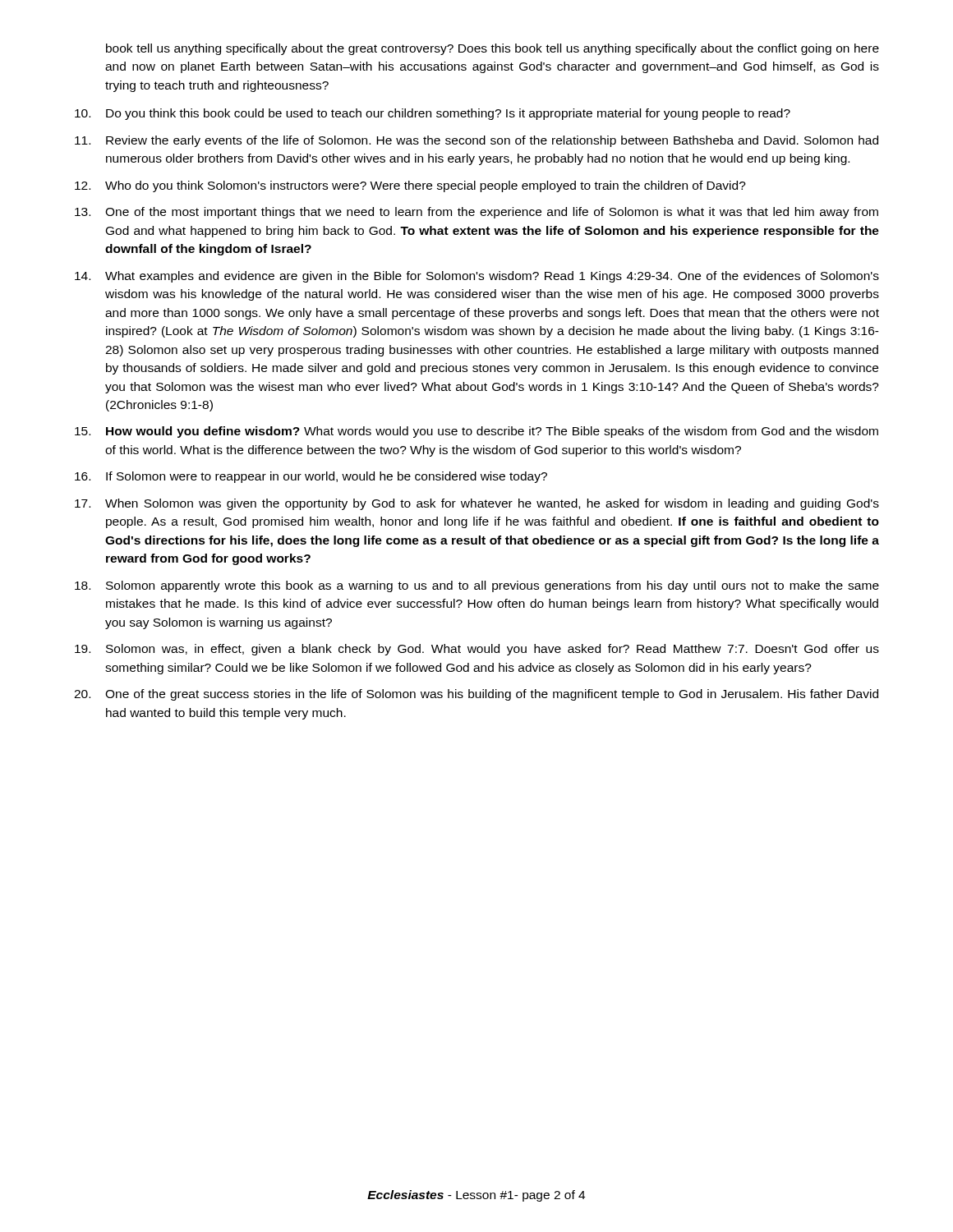Click on the list item that reads "12. Who do you think Solomon's"
This screenshot has height=1232, width=953.
click(476, 186)
